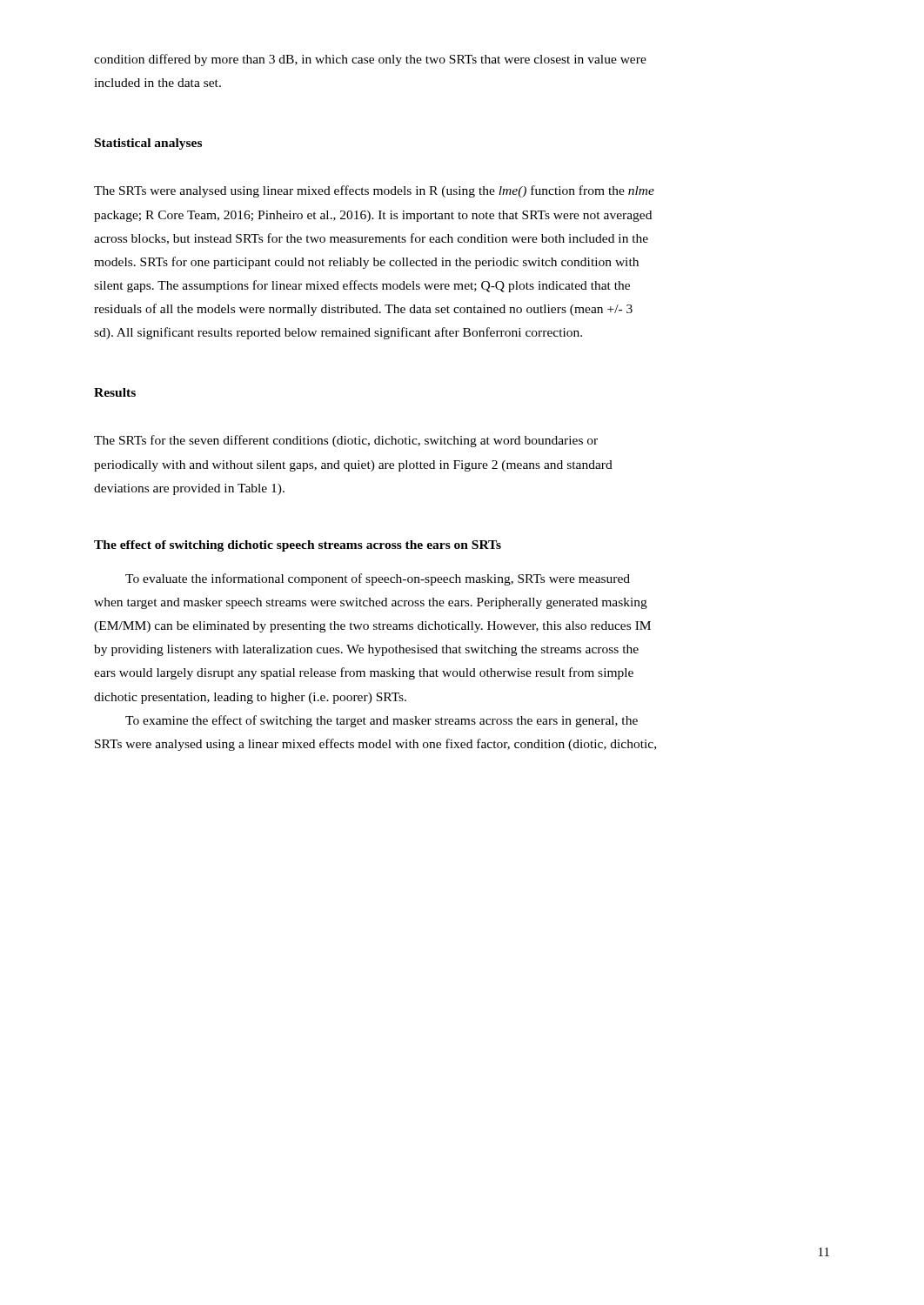Find the text block that reads "The SRTs were analysed using"
Viewport: 924px width, 1305px height.
pyautogui.click(x=462, y=261)
